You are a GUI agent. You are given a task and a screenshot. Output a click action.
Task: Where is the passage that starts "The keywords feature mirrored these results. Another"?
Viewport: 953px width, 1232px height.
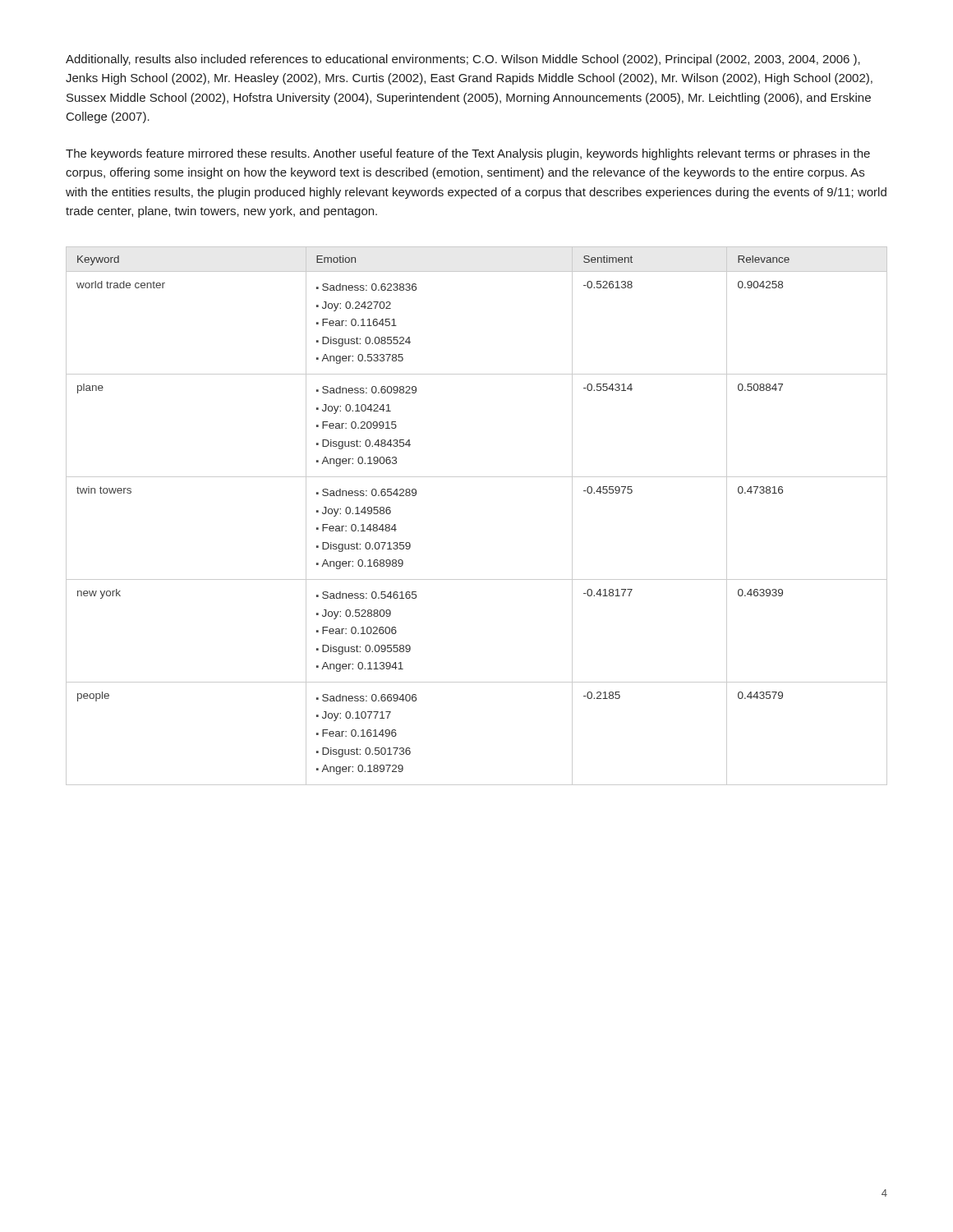(x=476, y=182)
